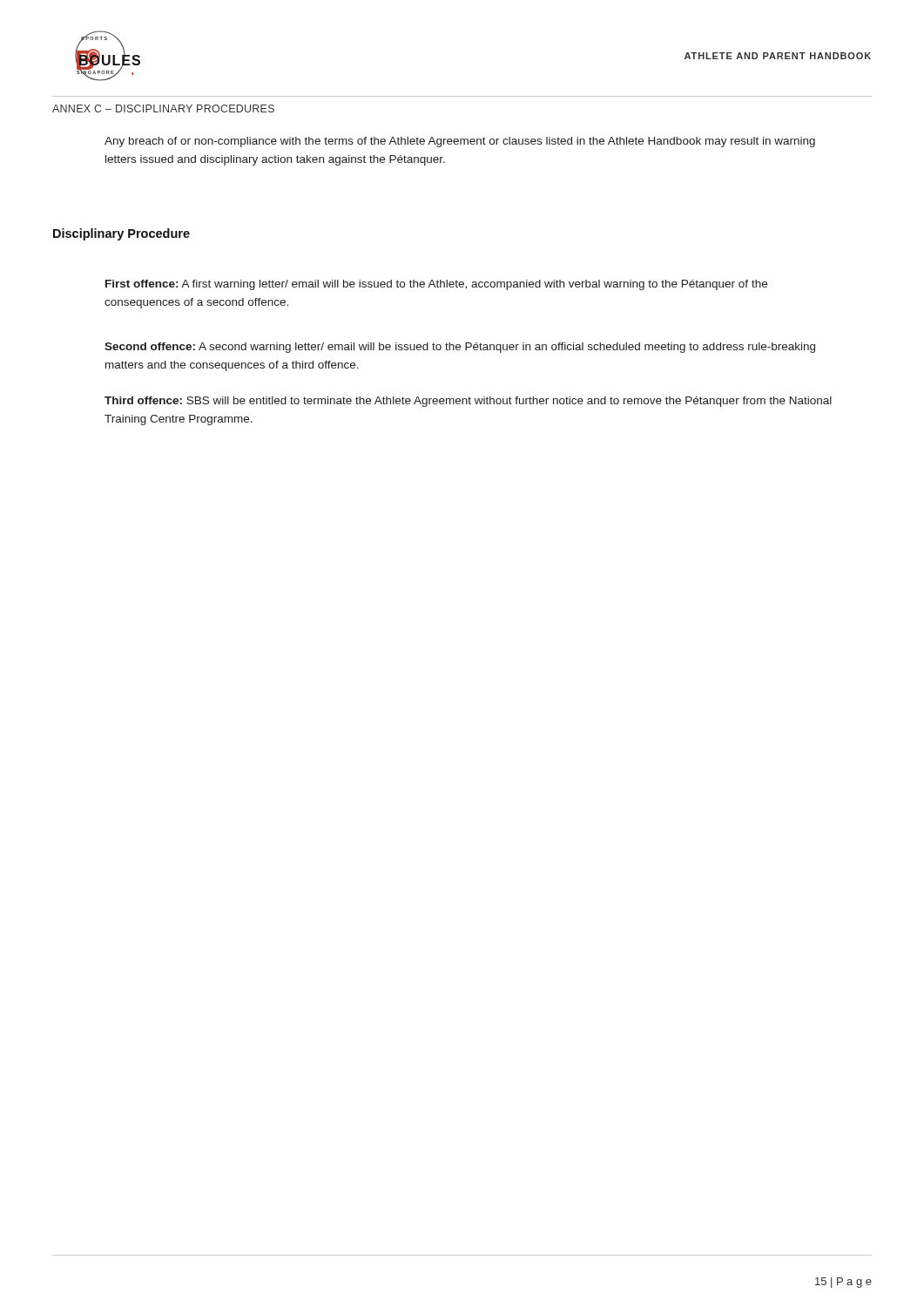Image resolution: width=924 pixels, height=1307 pixels.
Task: Locate the element starting "Disciplinary Procedure"
Action: coord(121,233)
